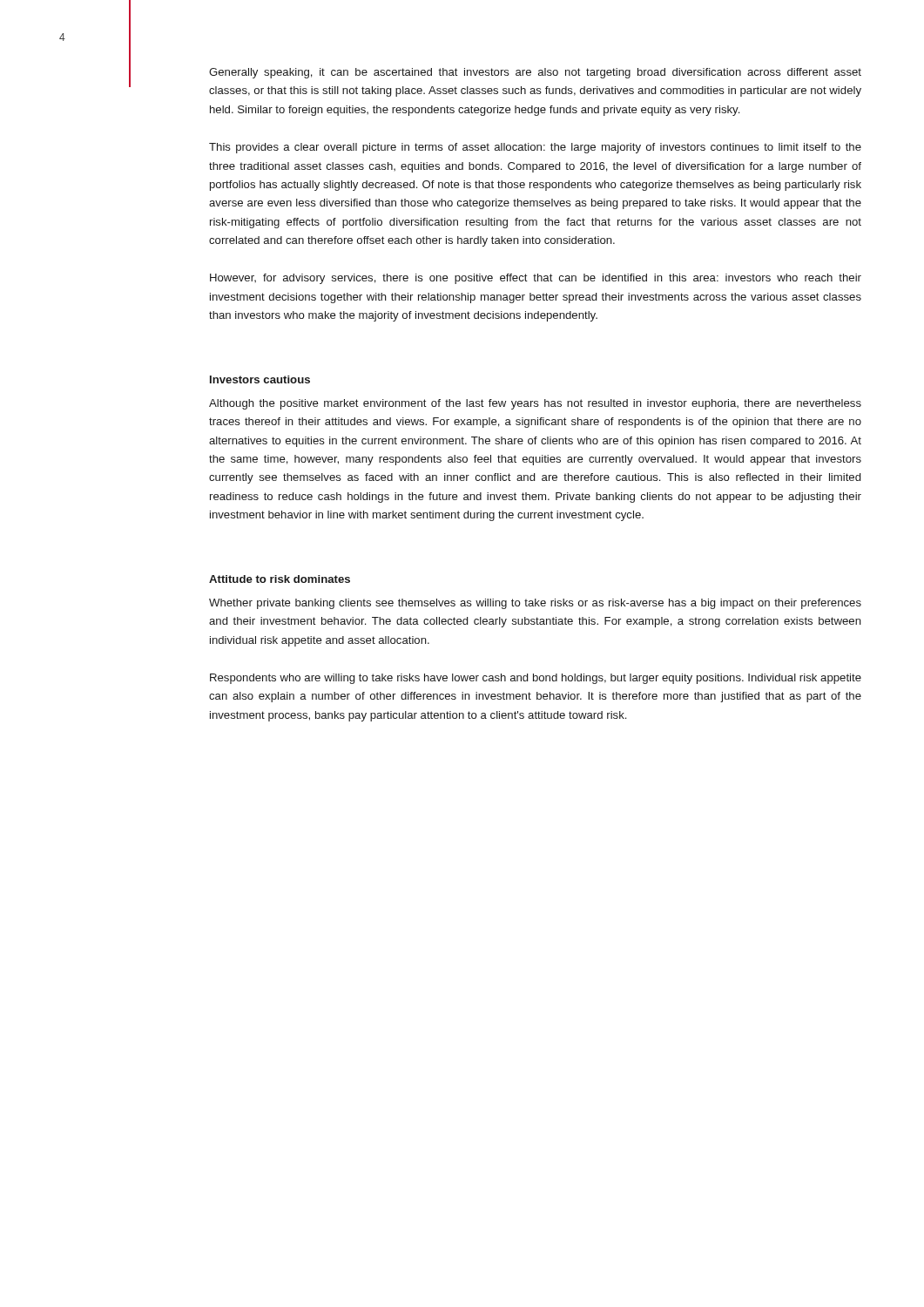Select the region starting "Attitude to risk dominates"
The height and width of the screenshot is (1307, 924).
tap(280, 579)
